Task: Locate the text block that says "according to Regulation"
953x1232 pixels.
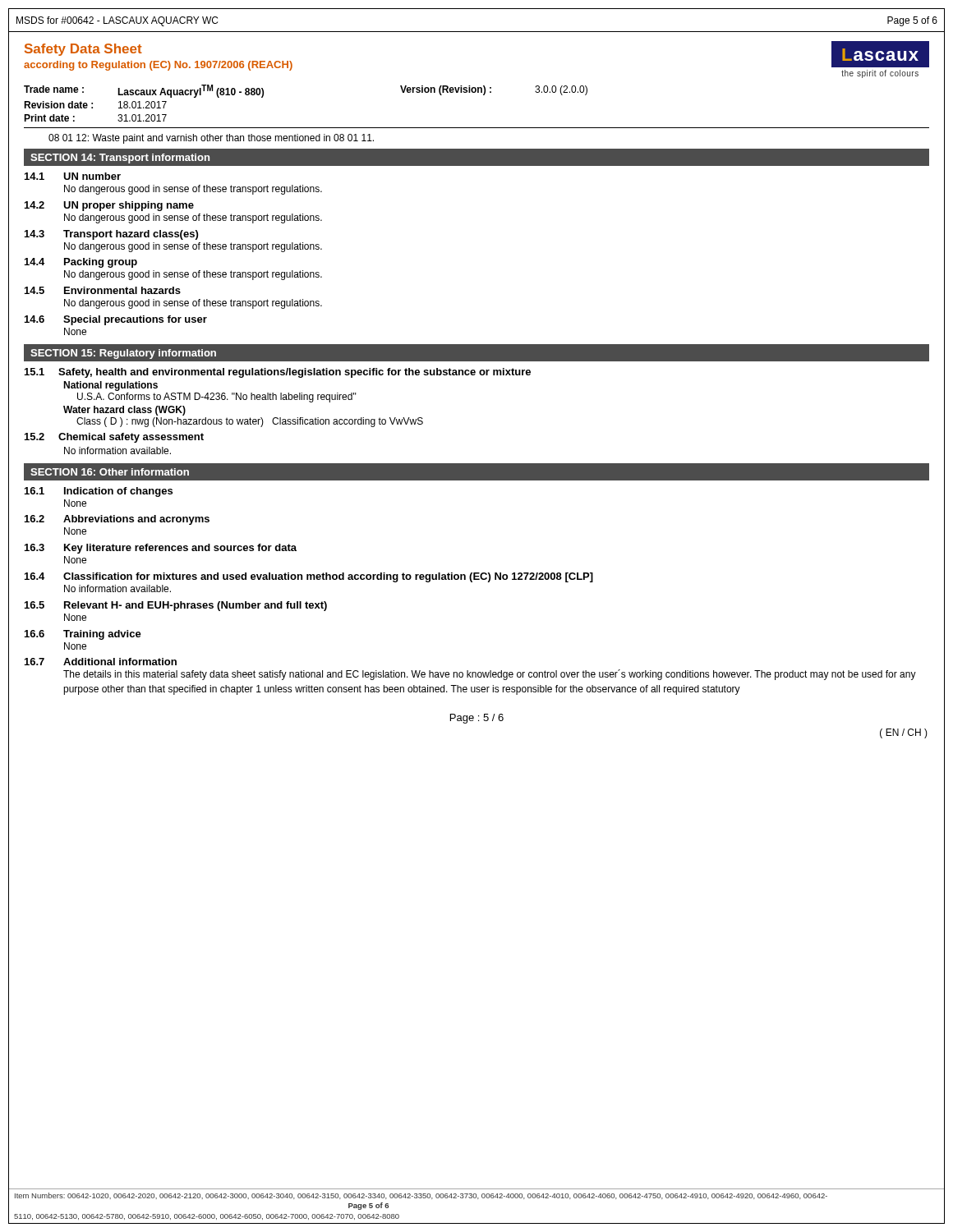Action: 158,64
